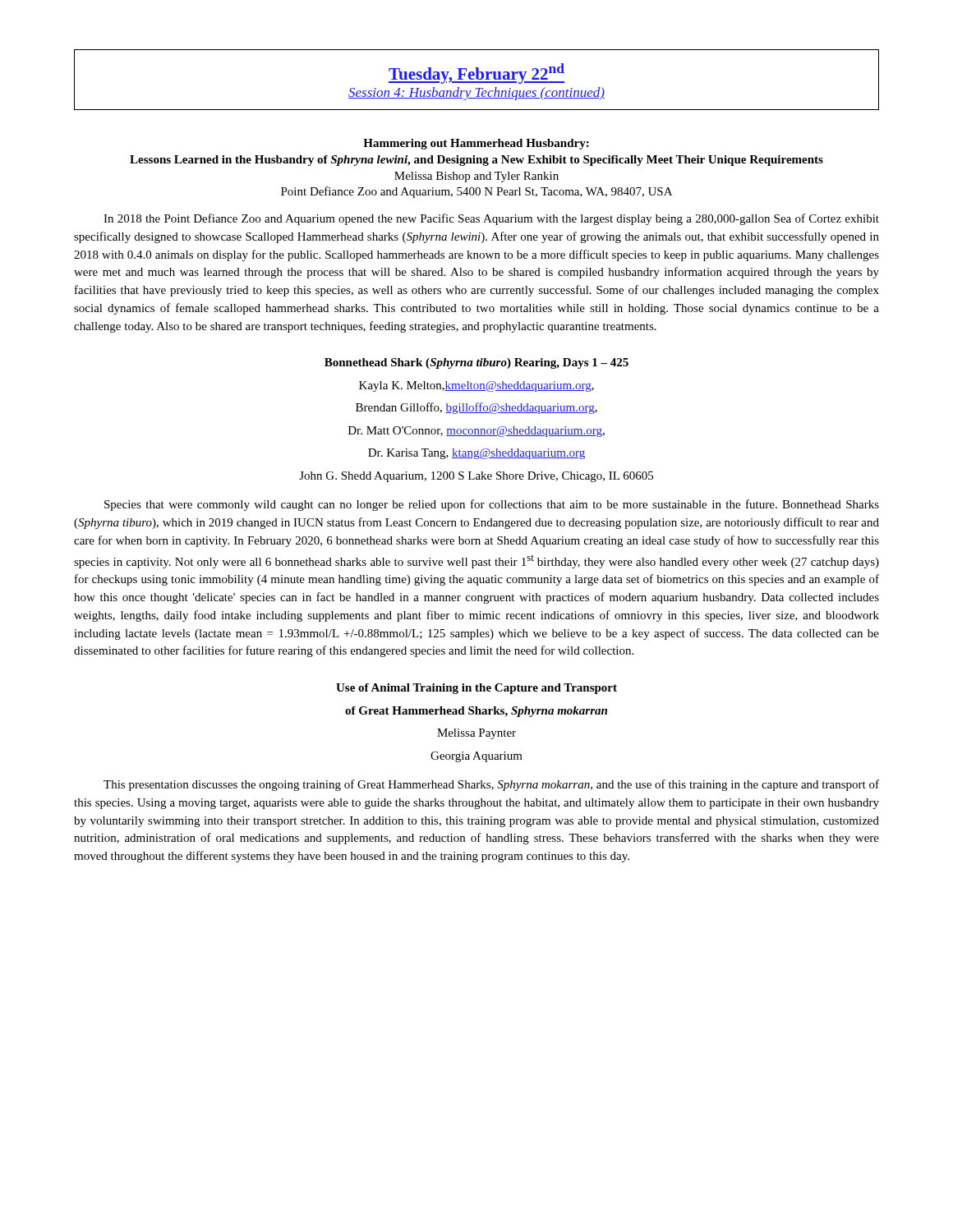953x1232 pixels.
Task: Locate the region starting "Species that were commonly wild caught can no"
Action: (476, 578)
